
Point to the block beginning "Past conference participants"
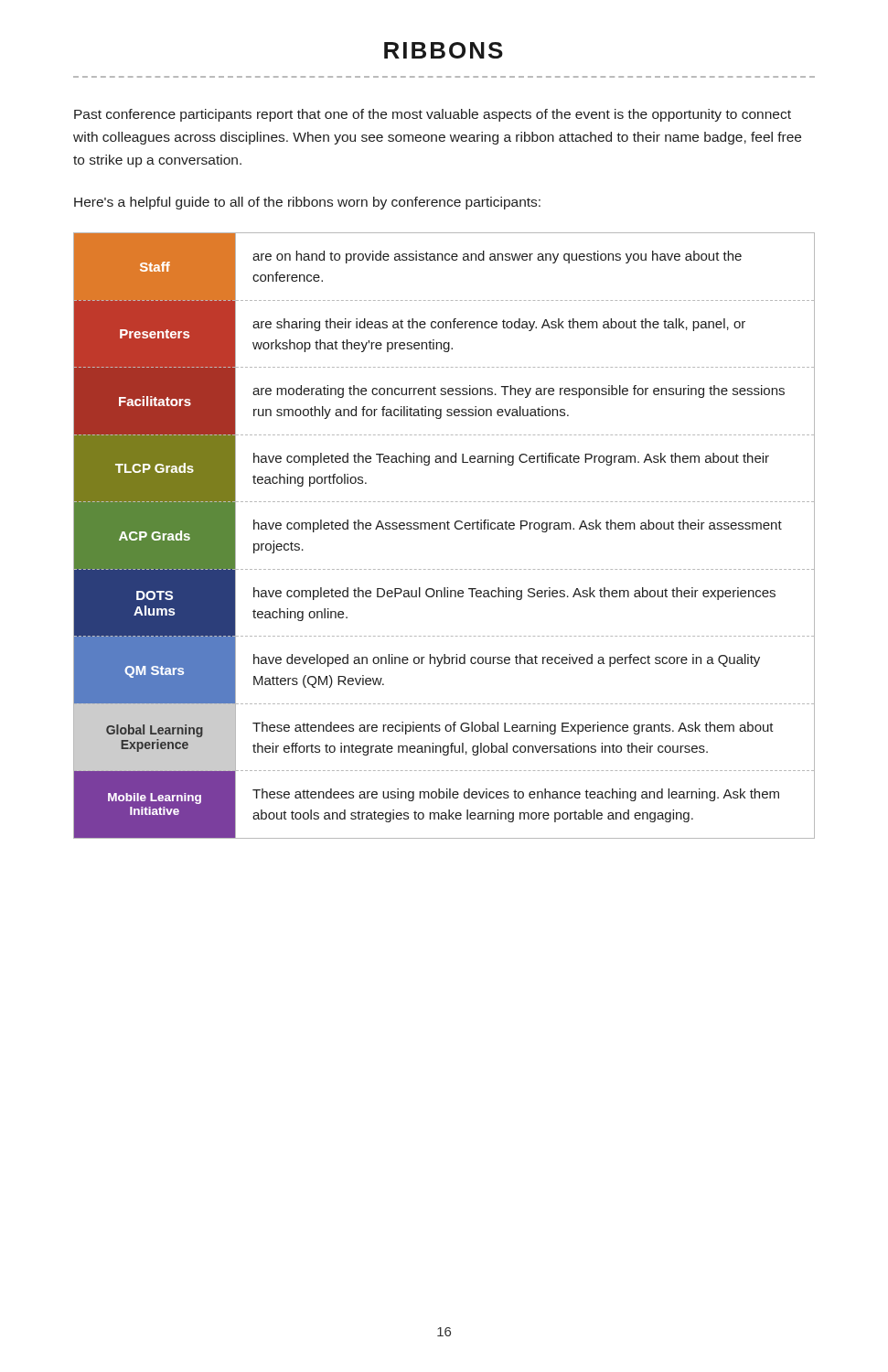click(x=438, y=137)
